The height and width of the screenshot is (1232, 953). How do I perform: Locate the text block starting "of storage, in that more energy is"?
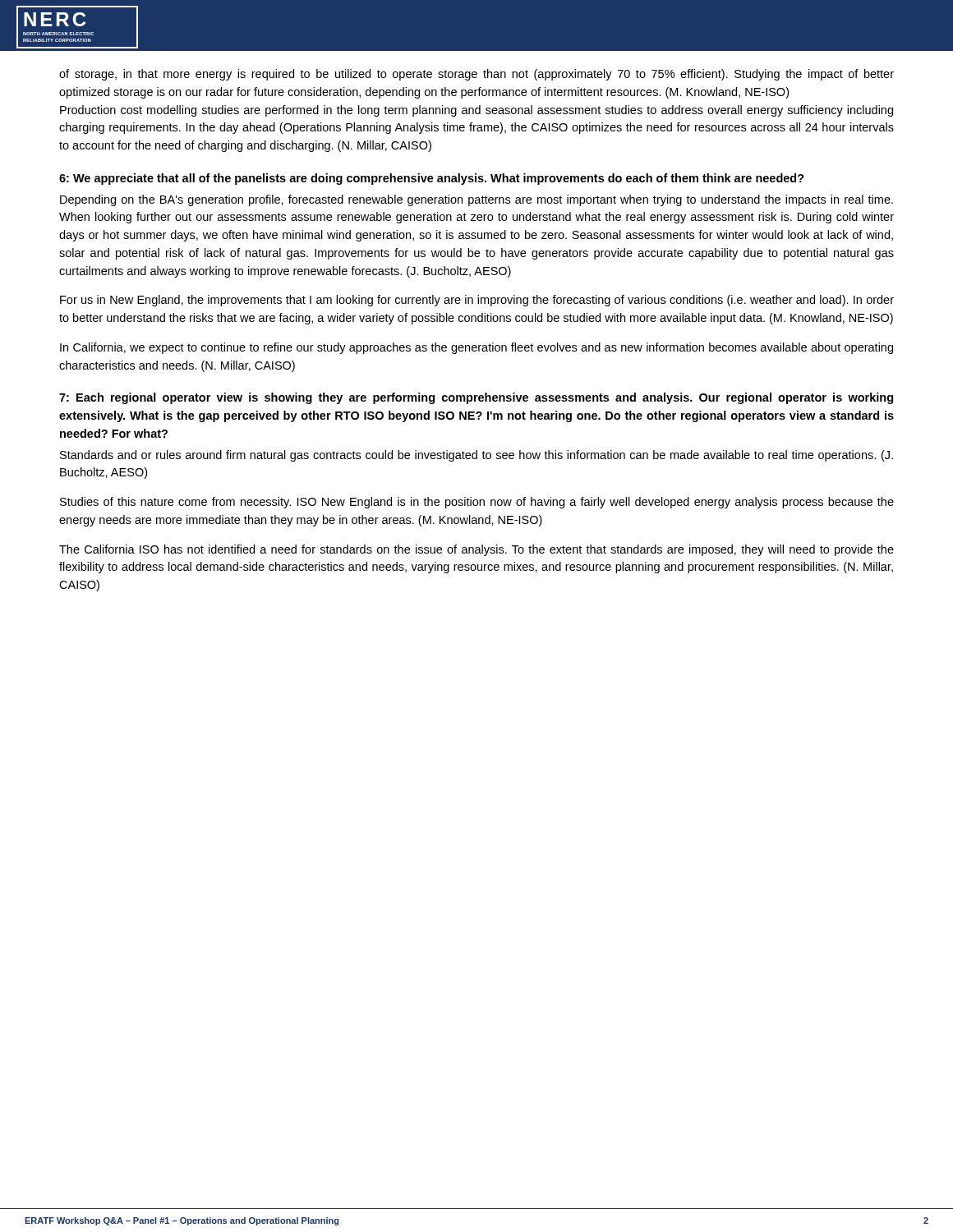[476, 110]
